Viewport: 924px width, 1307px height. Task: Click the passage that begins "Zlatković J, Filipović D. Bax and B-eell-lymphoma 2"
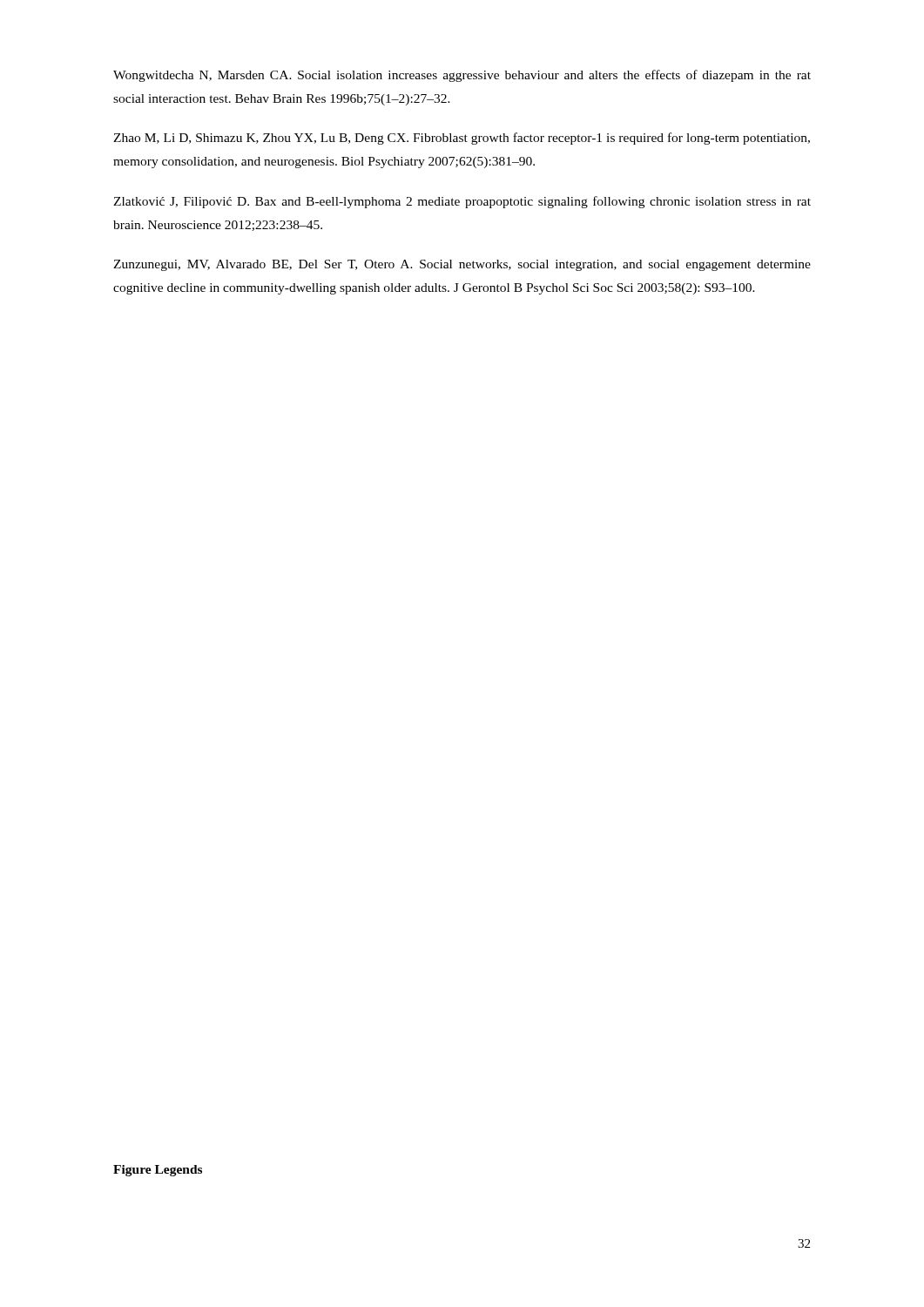[x=462, y=212]
